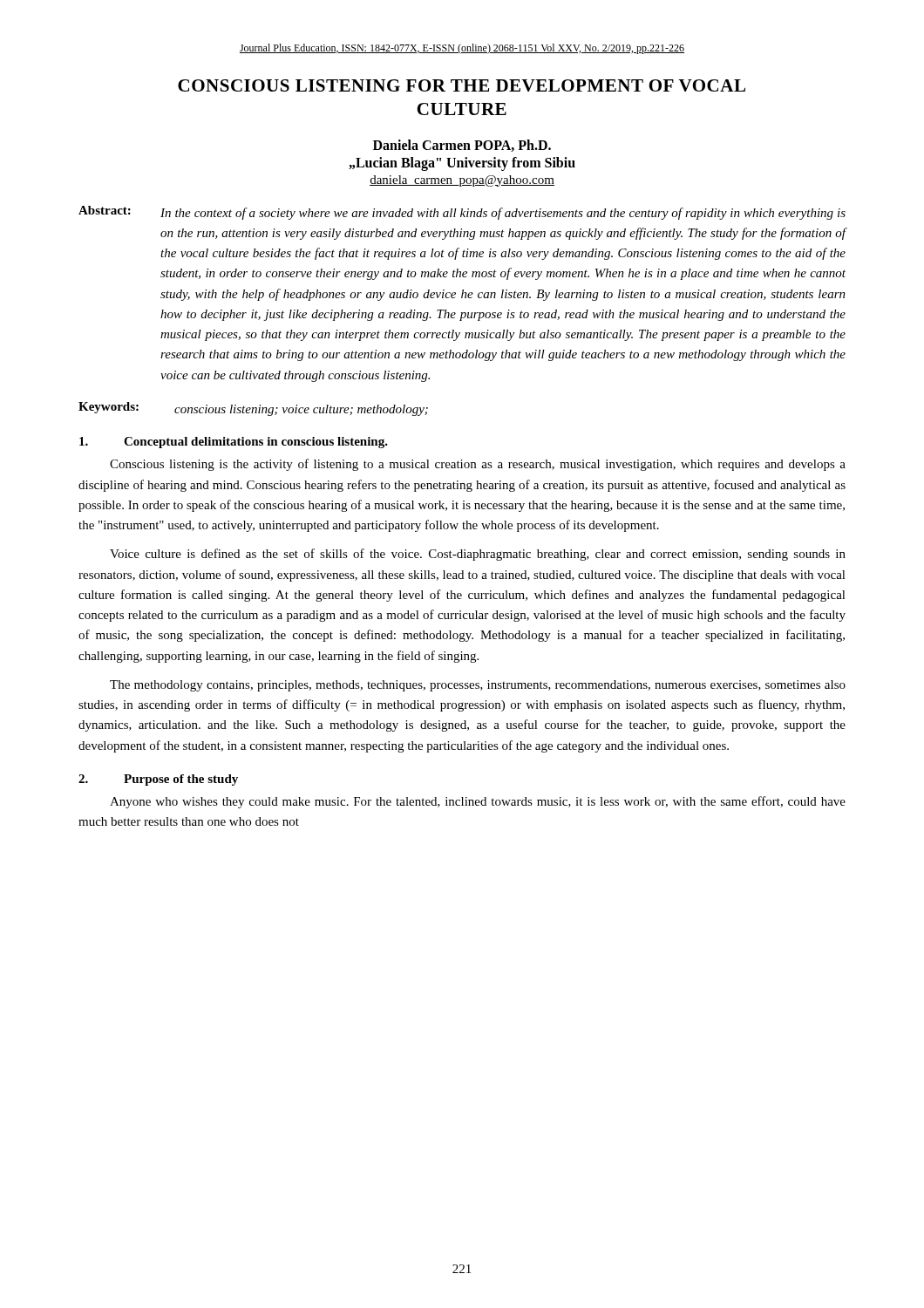Click on the text block that reads "Daniela Carmen POPA,"

[x=462, y=162]
